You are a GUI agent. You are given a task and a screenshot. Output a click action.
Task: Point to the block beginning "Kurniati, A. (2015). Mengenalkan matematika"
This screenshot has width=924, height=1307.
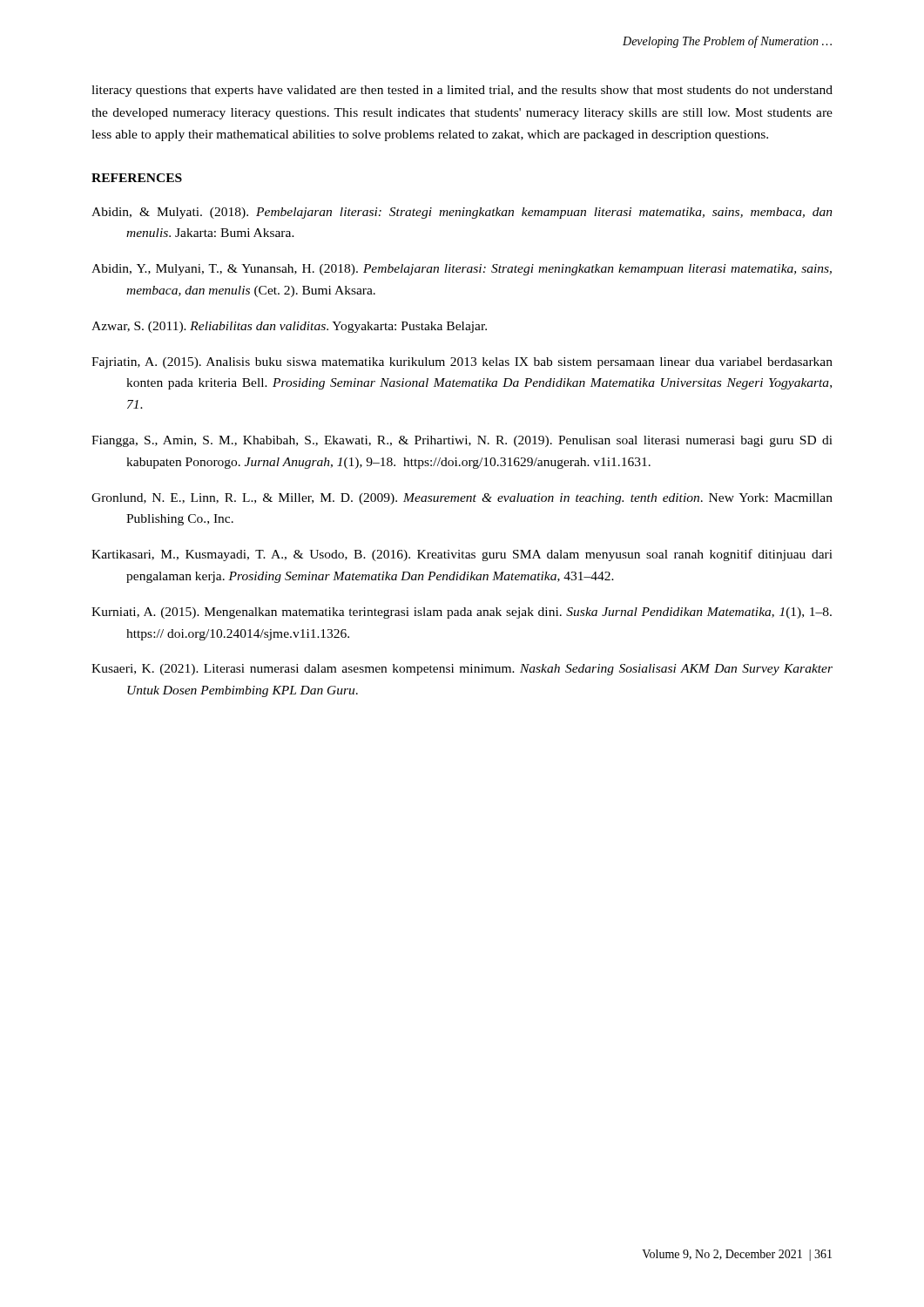(x=462, y=623)
